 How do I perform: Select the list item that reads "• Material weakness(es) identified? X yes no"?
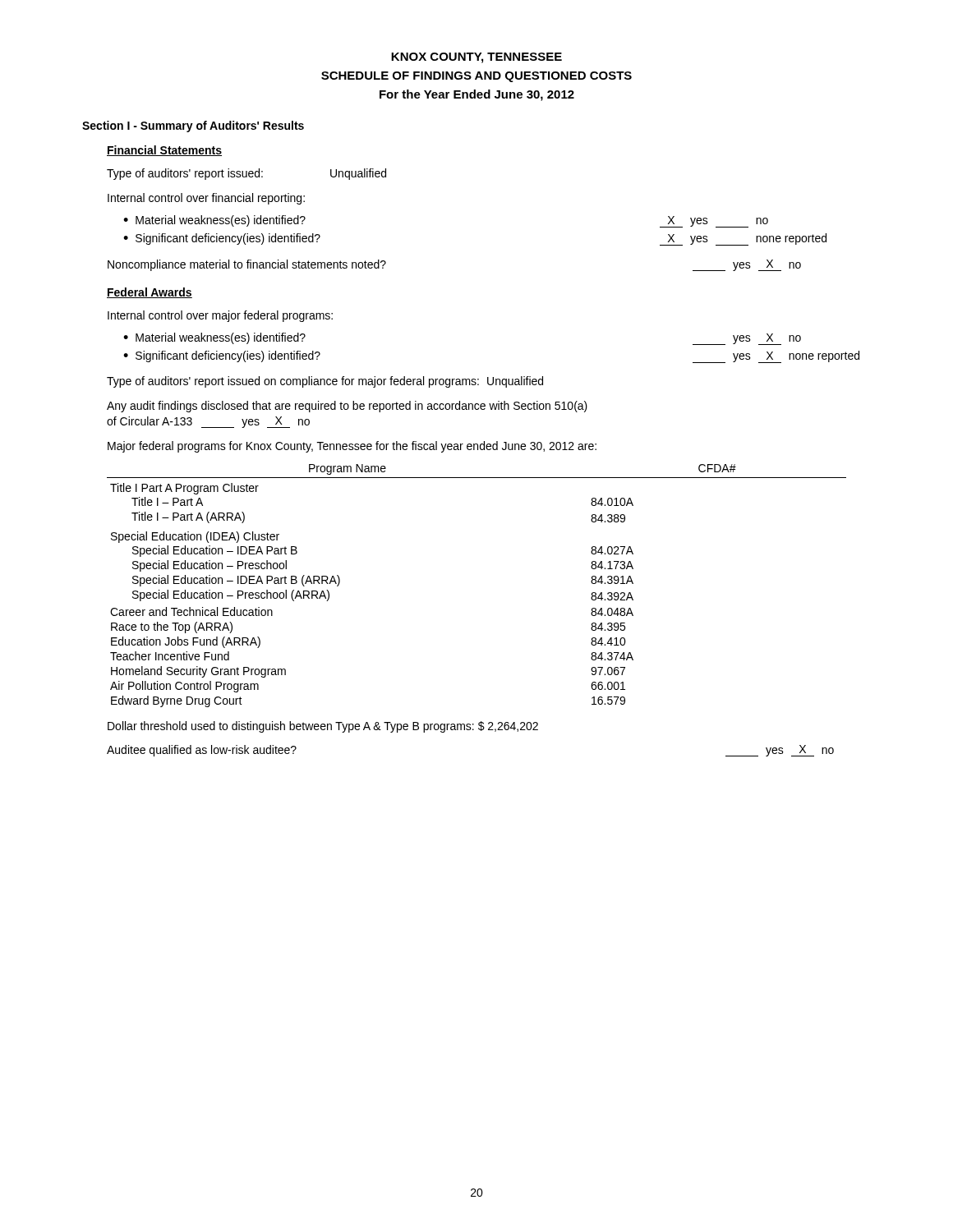216,221
